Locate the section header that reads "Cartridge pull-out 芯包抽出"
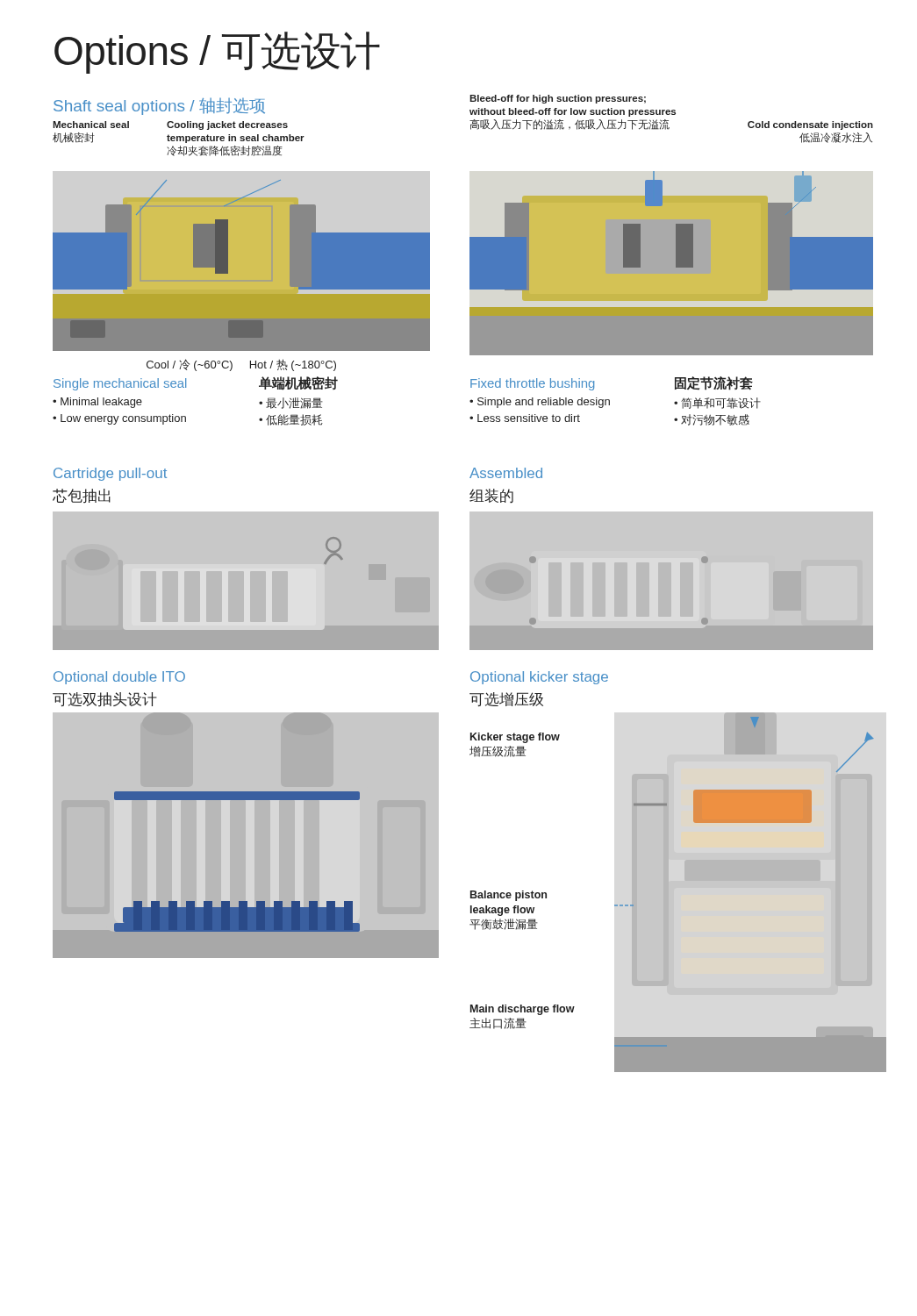The width and height of the screenshot is (917, 1316). point(110,486)
